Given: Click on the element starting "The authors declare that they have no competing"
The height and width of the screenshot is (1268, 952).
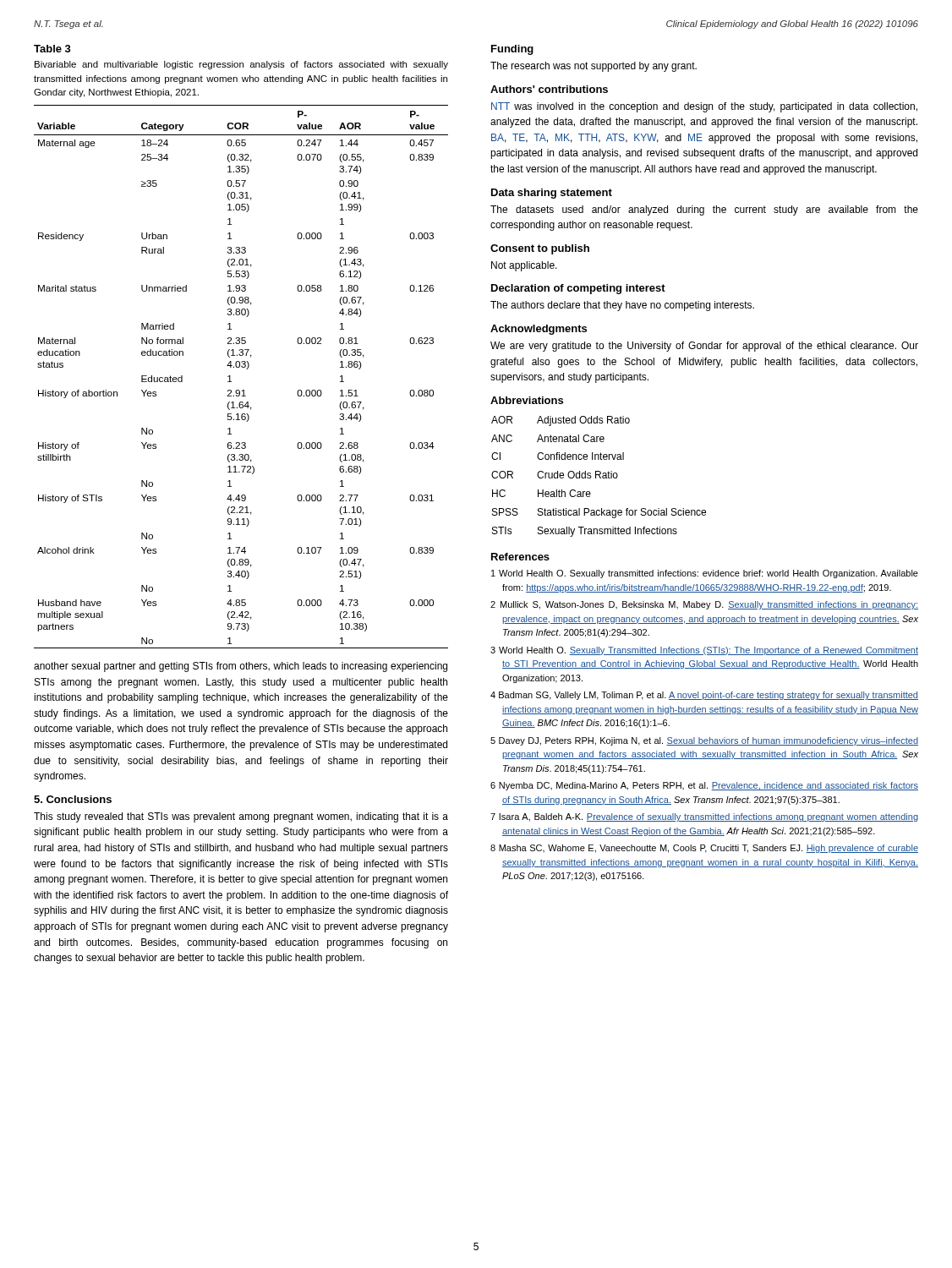Looking at the screenshot, I should click(623, 305).
